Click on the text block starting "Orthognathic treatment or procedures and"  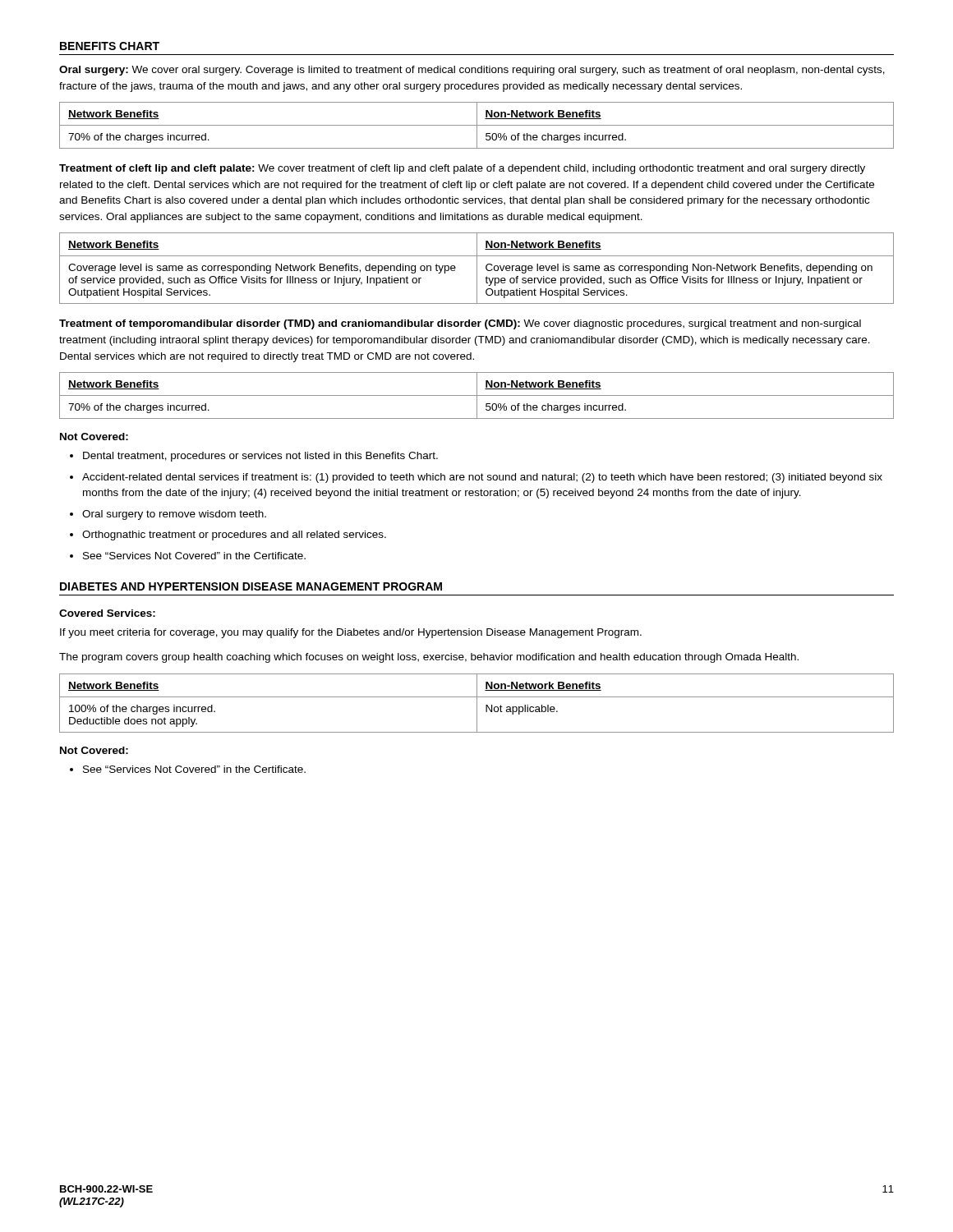pos(234,535)
